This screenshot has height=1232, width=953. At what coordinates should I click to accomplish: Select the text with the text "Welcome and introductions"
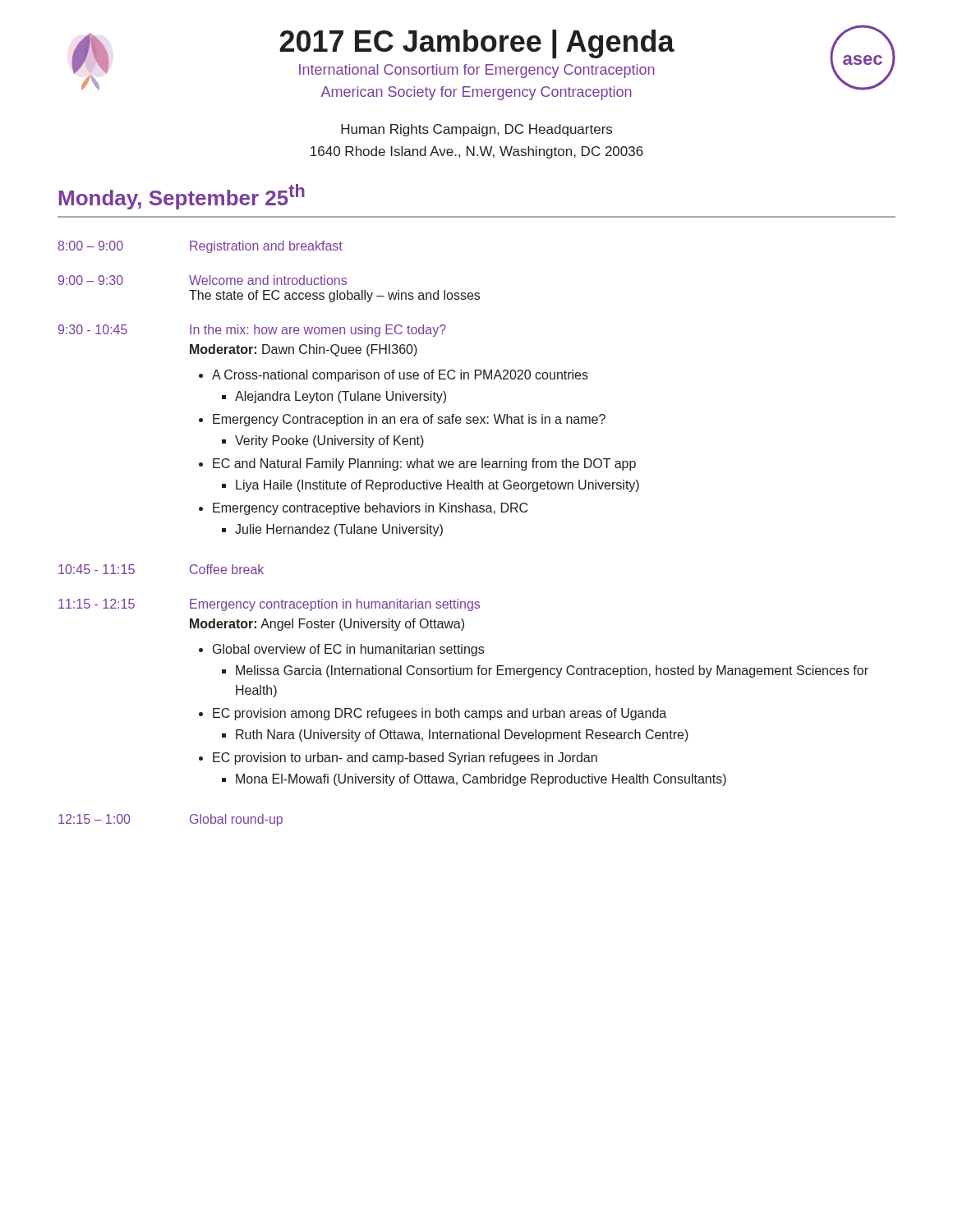pyautogui.click(x=268, y=281)
